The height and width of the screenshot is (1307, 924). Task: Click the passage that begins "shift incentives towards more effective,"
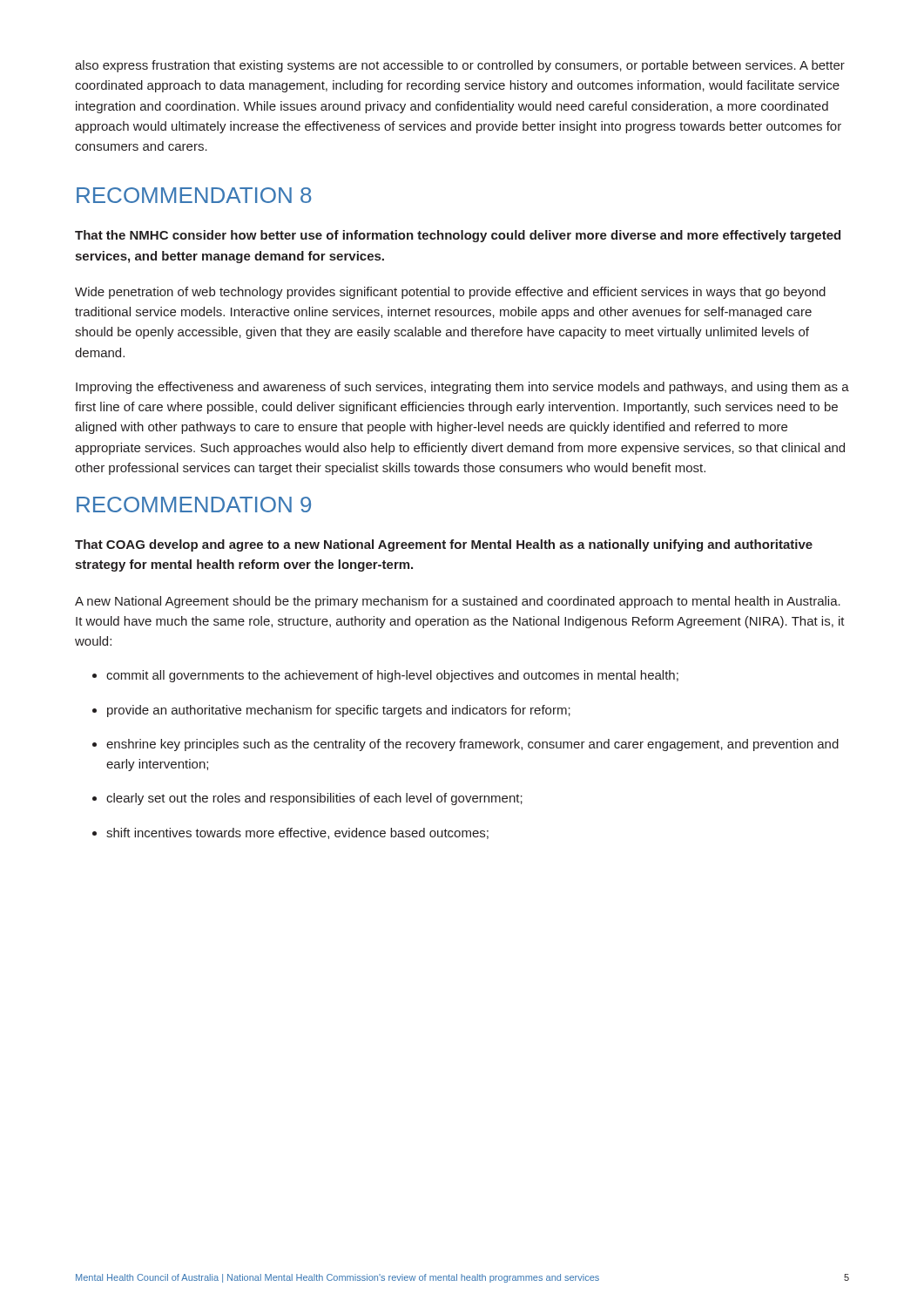(462, 832)
